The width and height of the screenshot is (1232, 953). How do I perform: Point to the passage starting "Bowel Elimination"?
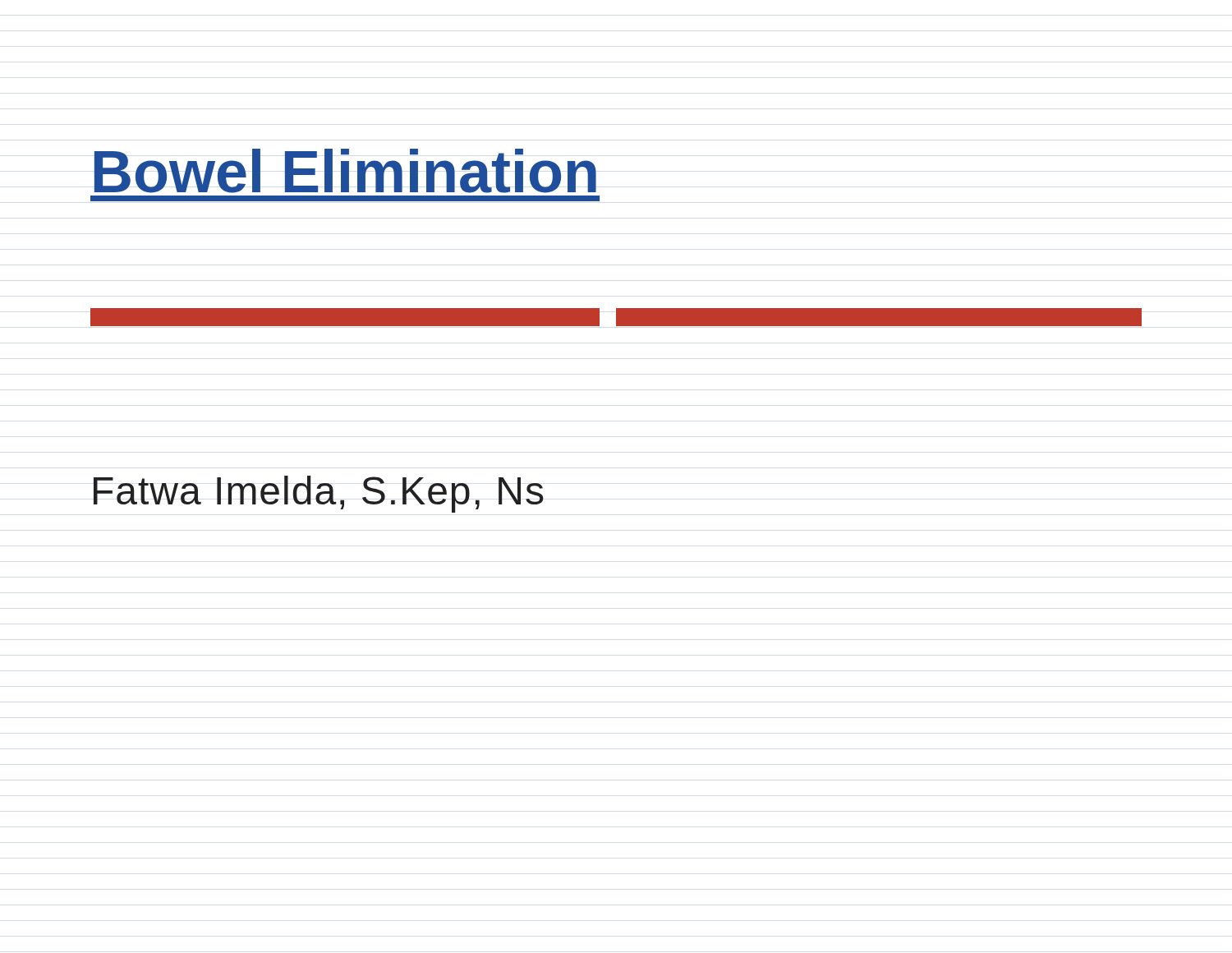(x=345, y=172)
